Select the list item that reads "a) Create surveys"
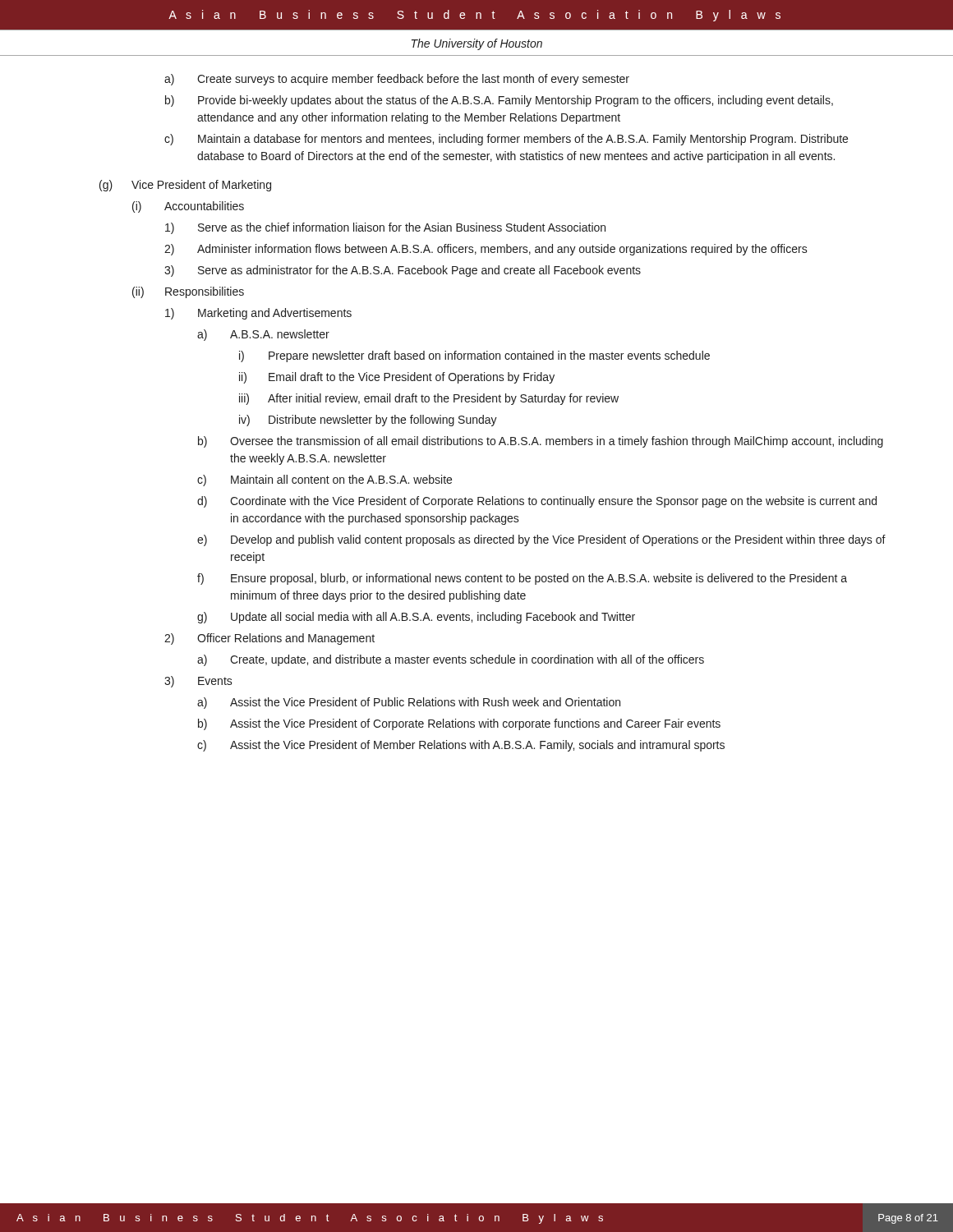The width and height of the screenshot is (953, 1232). coord(397,79)
